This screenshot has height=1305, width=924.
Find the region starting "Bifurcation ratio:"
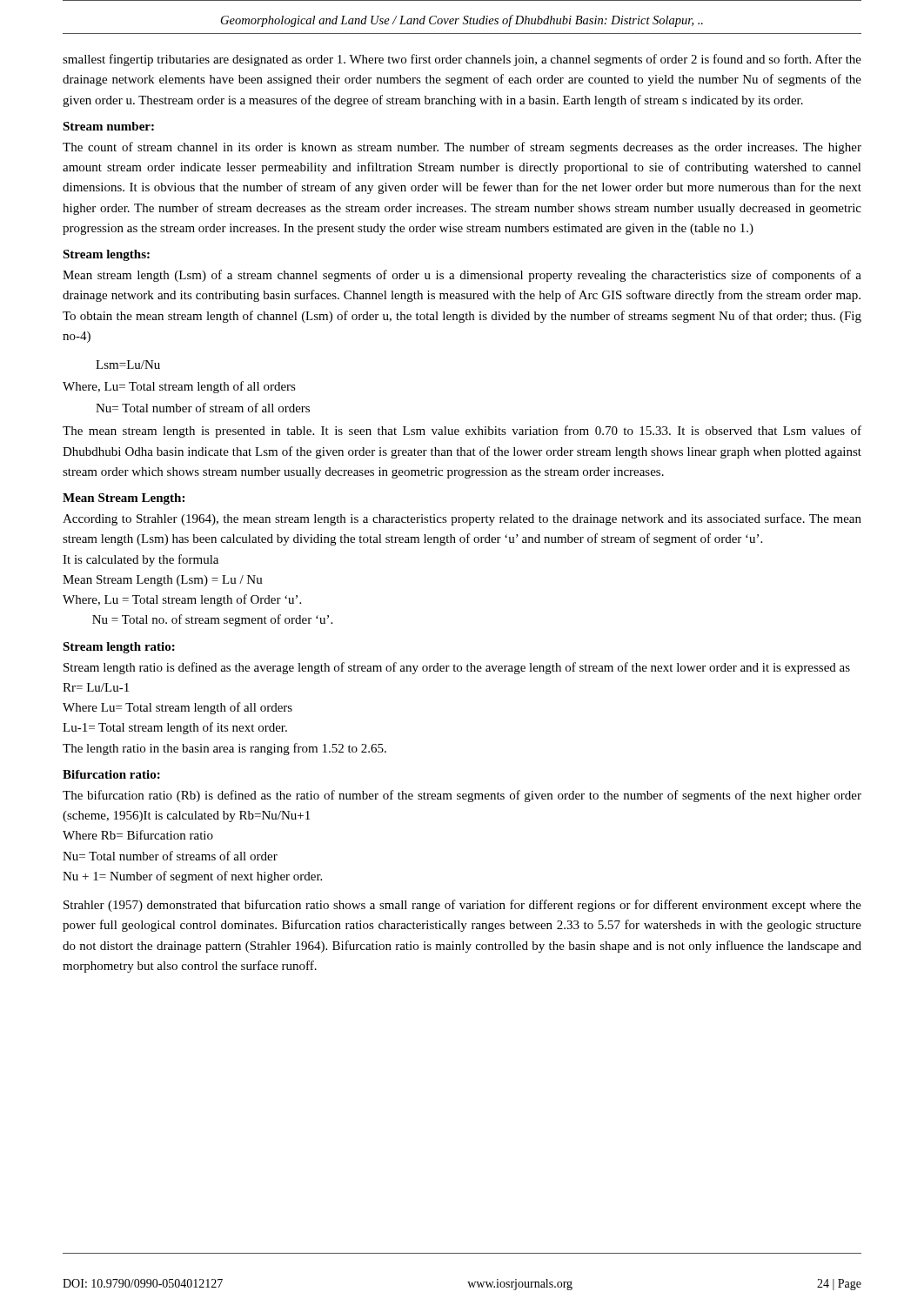coord(112,774)
